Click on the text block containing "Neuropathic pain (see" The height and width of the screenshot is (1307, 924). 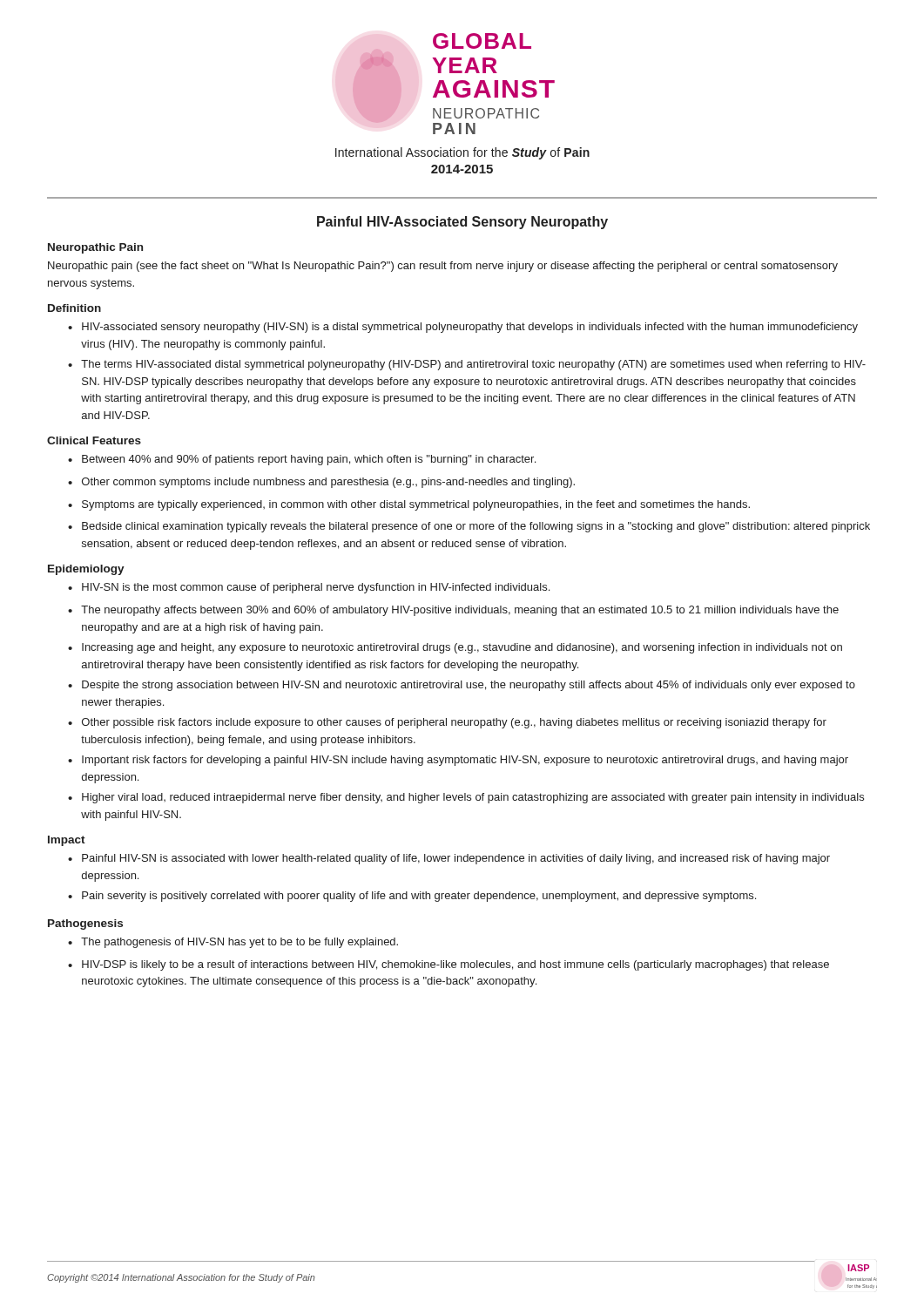[442, 274]
